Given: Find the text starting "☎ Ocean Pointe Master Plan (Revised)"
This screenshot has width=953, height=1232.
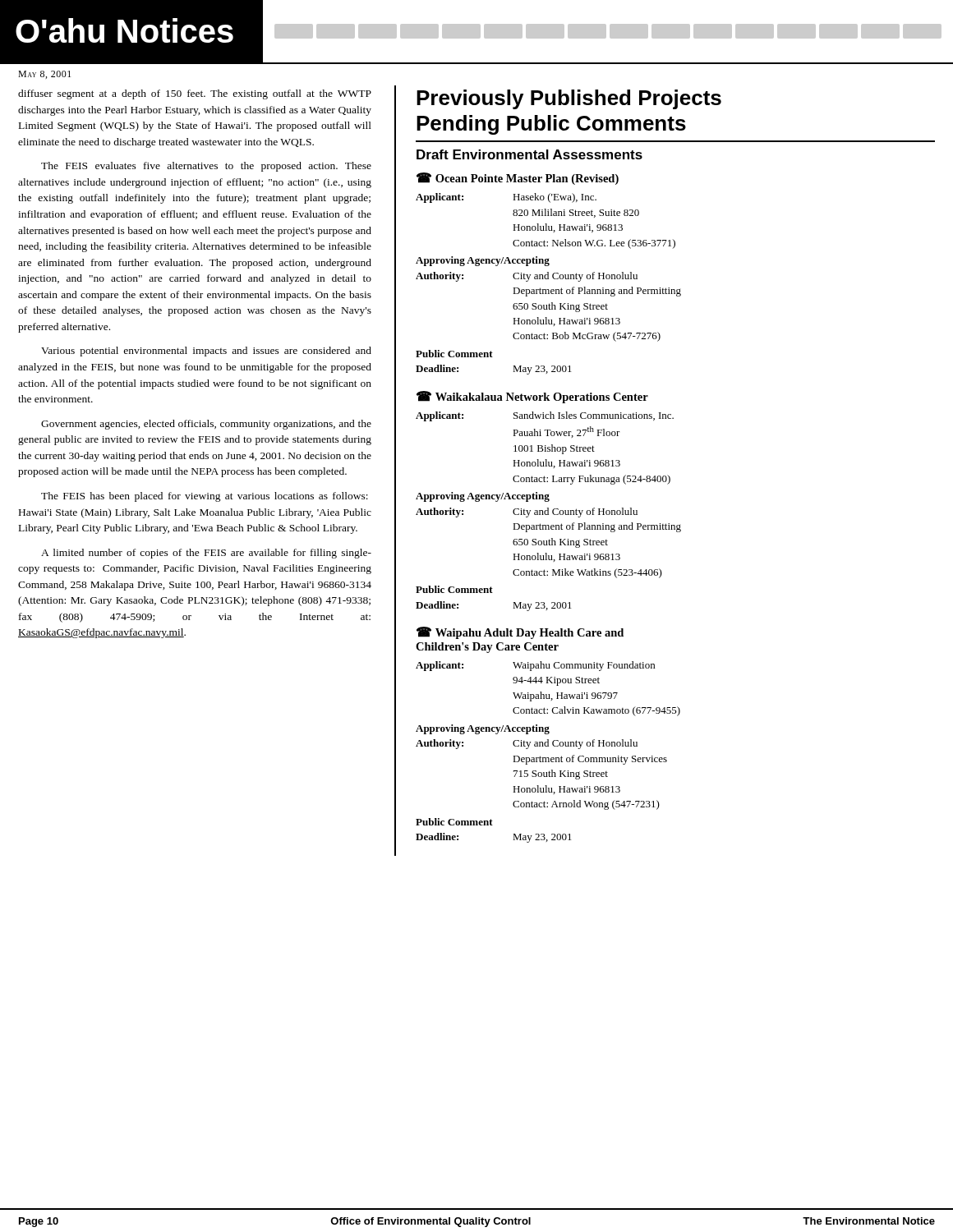Looking at the screenshot, I should coord(517,178).
